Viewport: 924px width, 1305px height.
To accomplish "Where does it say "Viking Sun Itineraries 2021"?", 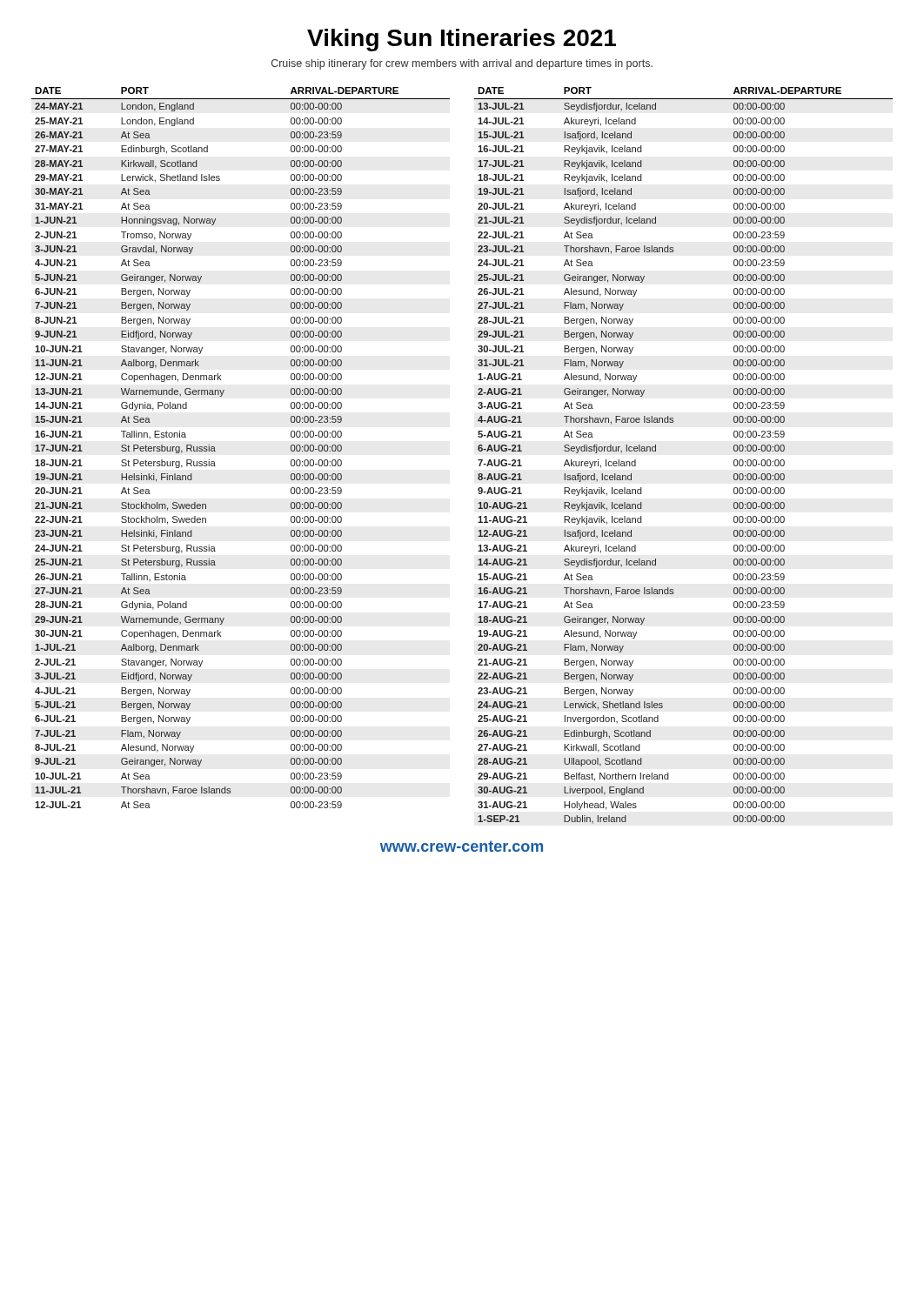I will pos(462,38).
